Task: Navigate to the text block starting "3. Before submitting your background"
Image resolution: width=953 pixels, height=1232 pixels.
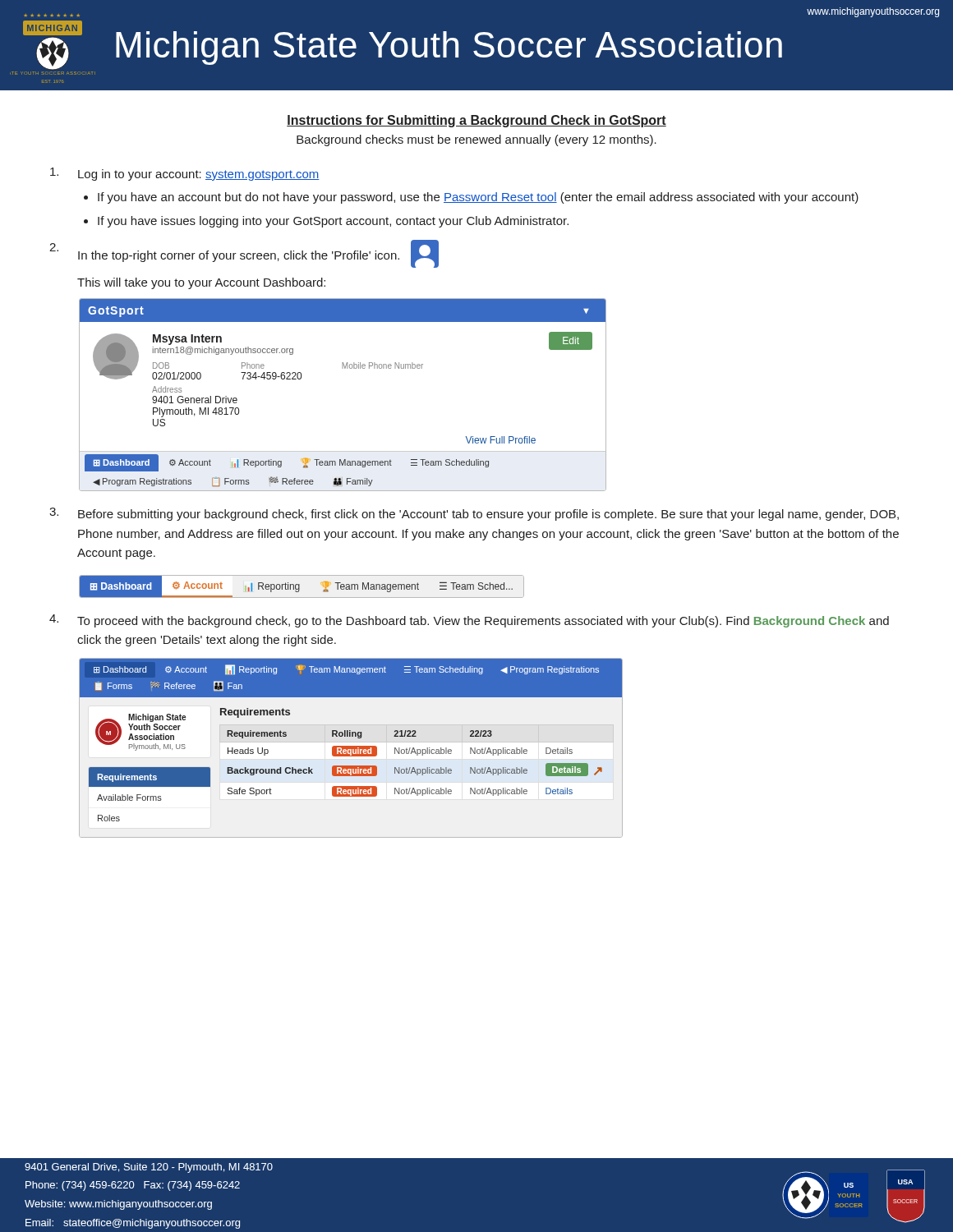Action: click(476, 533)
